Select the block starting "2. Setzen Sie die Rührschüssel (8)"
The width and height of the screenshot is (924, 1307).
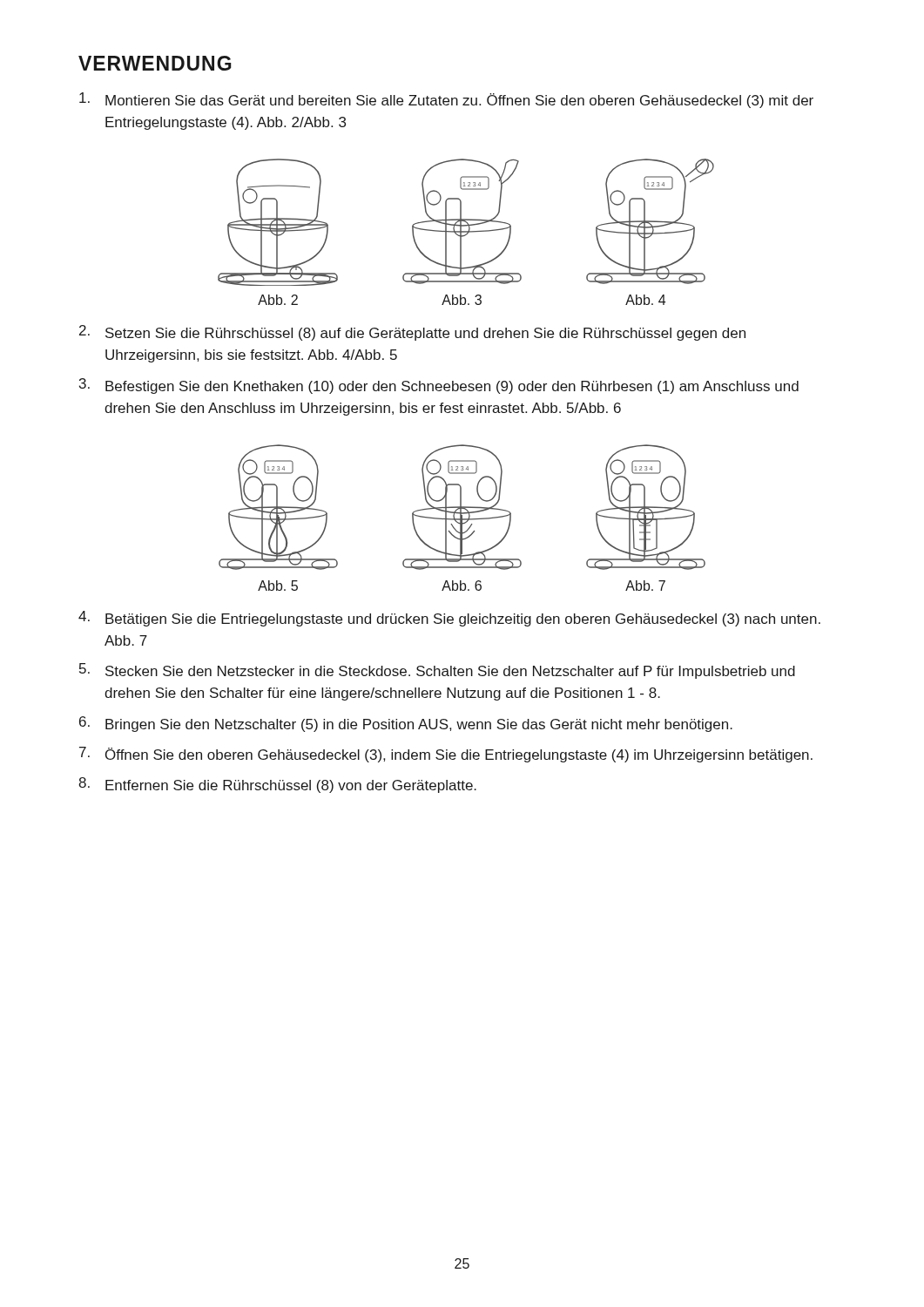tap(462, 345)
